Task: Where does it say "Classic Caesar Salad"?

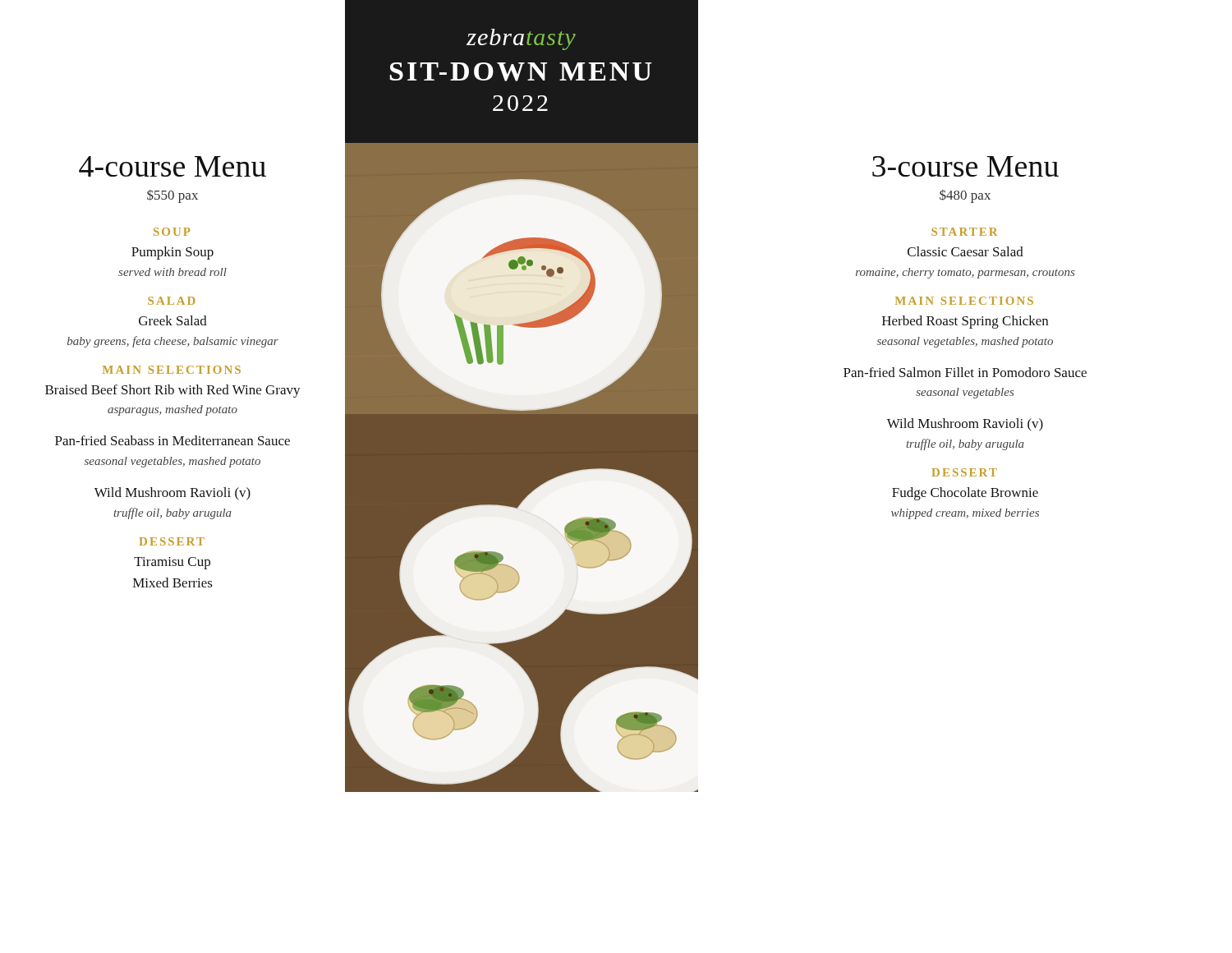Action: [965, 252]
